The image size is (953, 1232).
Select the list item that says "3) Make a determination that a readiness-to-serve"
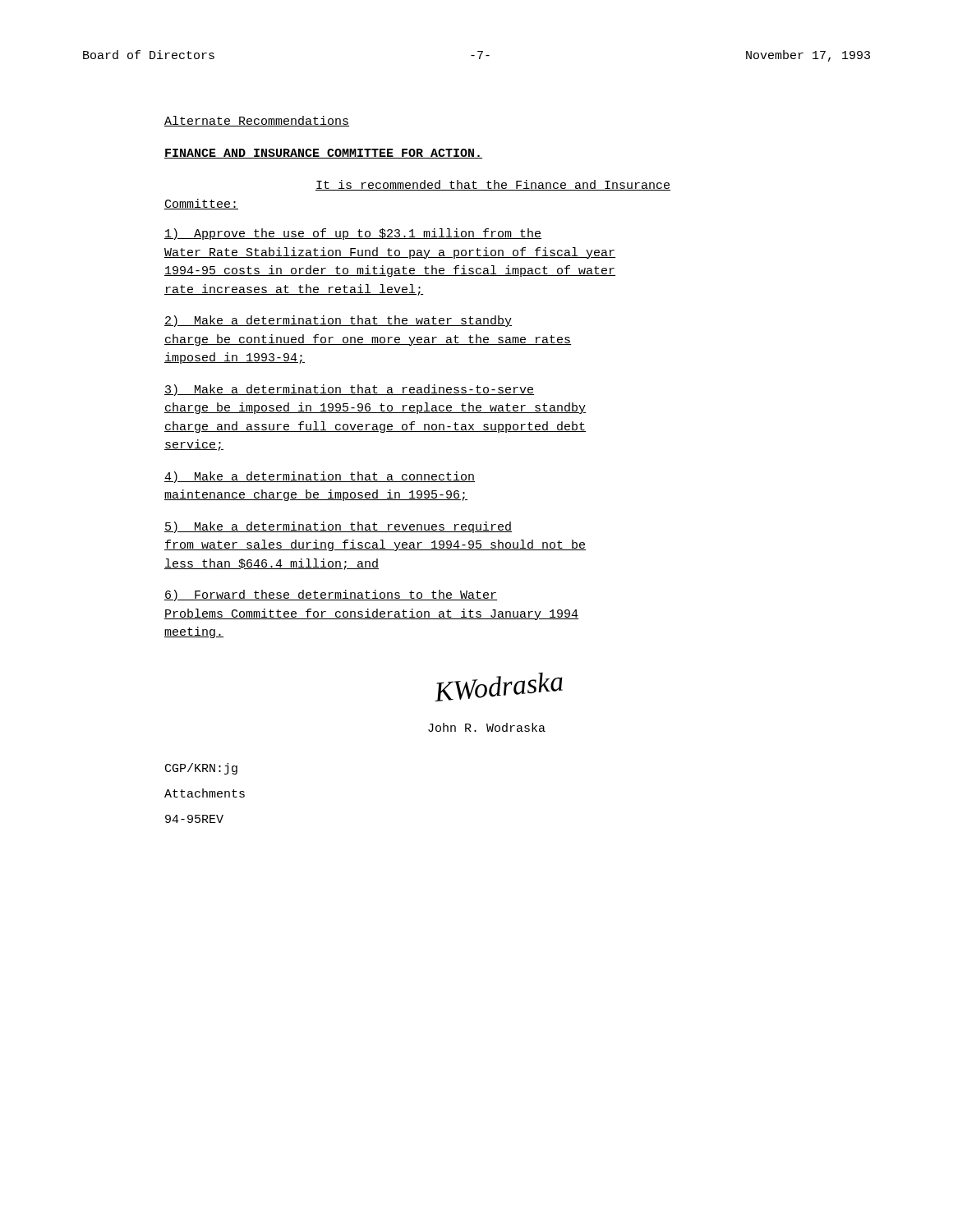375,418
